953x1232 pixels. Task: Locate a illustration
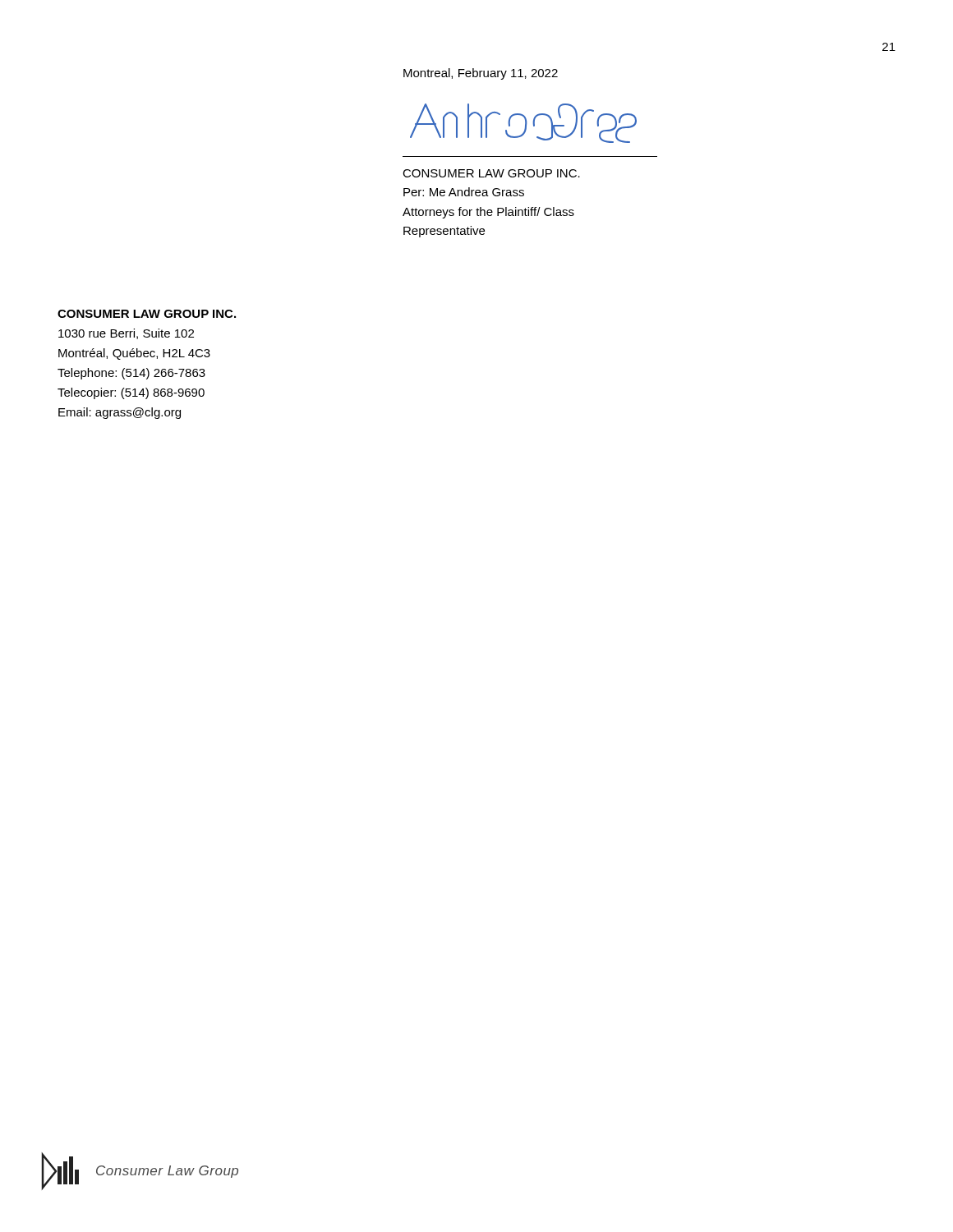pyautogui.click(x=587, y=124)
